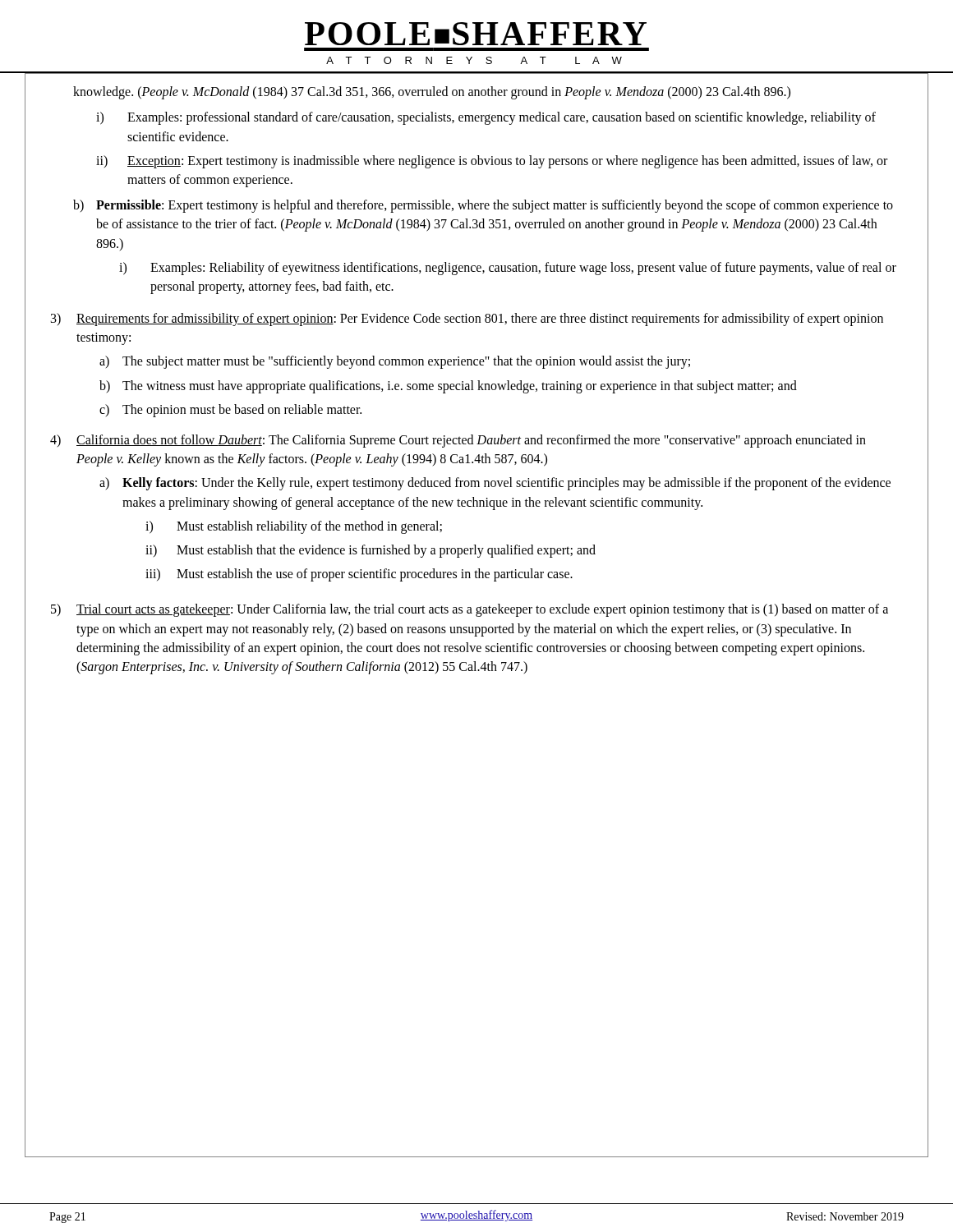
Task: Click the passage that begins "i) Must establish reliability of the method in"
Action: [294, 527]
